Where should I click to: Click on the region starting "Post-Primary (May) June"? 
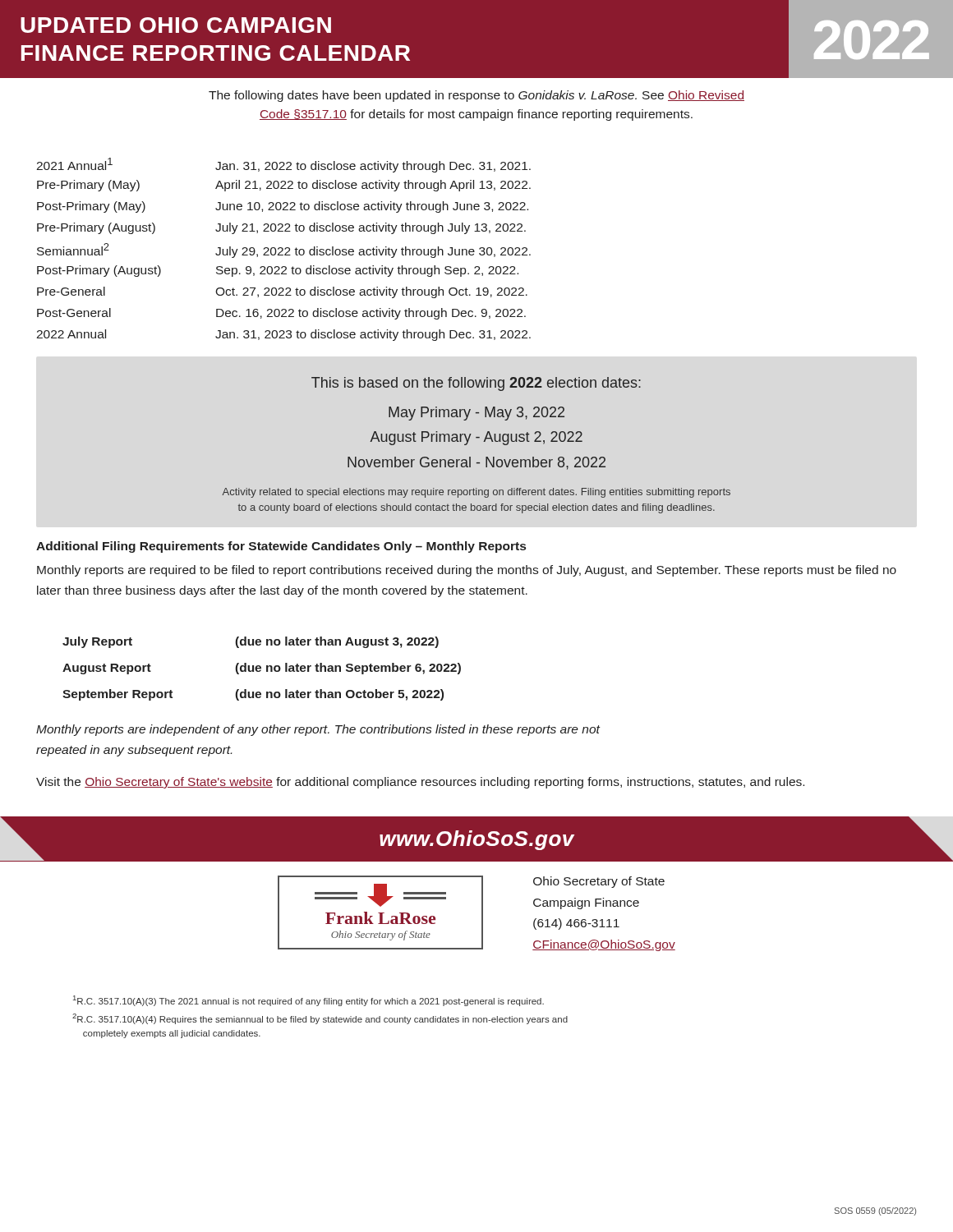476,206
